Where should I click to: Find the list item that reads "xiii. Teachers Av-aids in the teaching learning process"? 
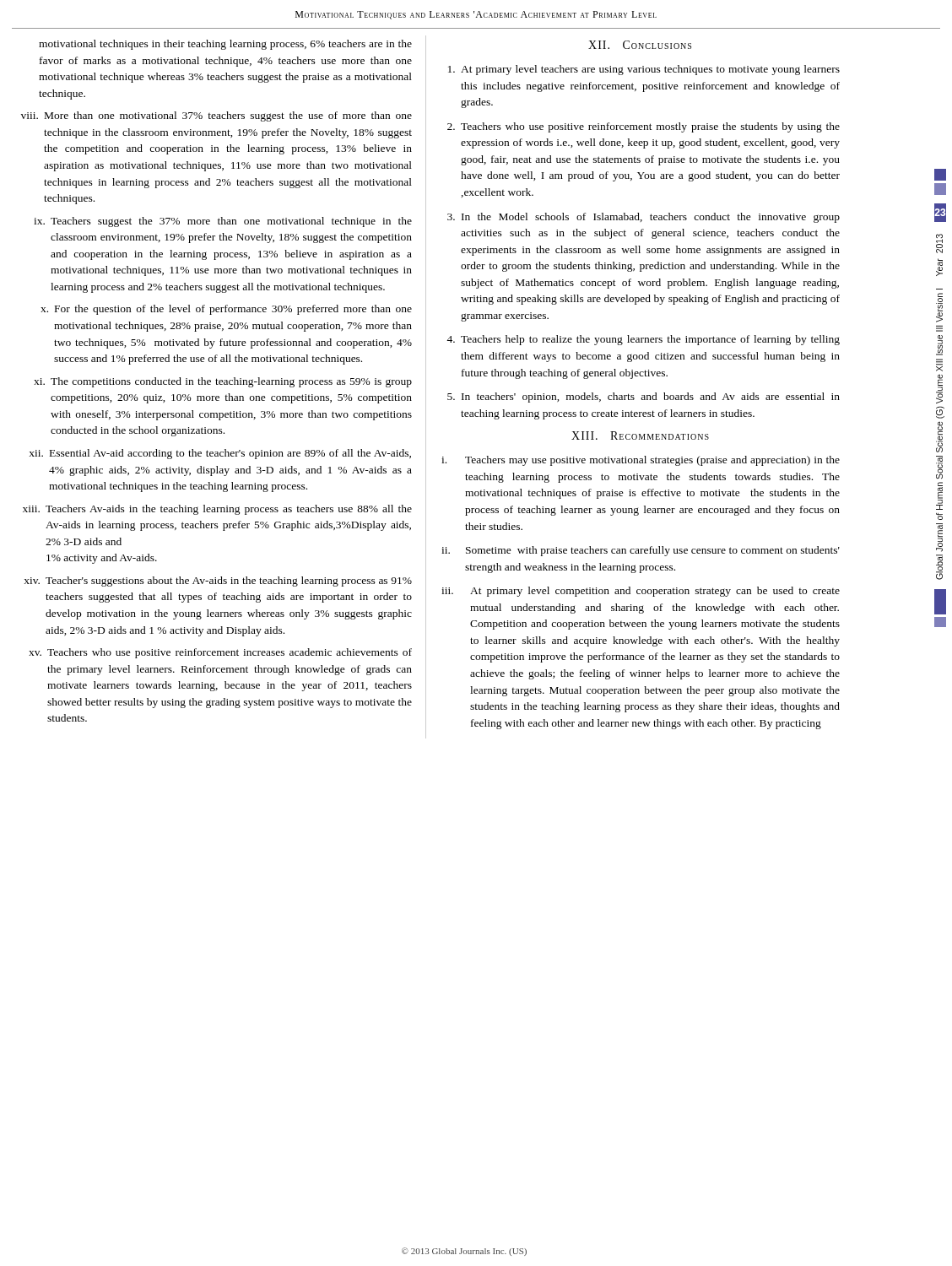[212, 533]
